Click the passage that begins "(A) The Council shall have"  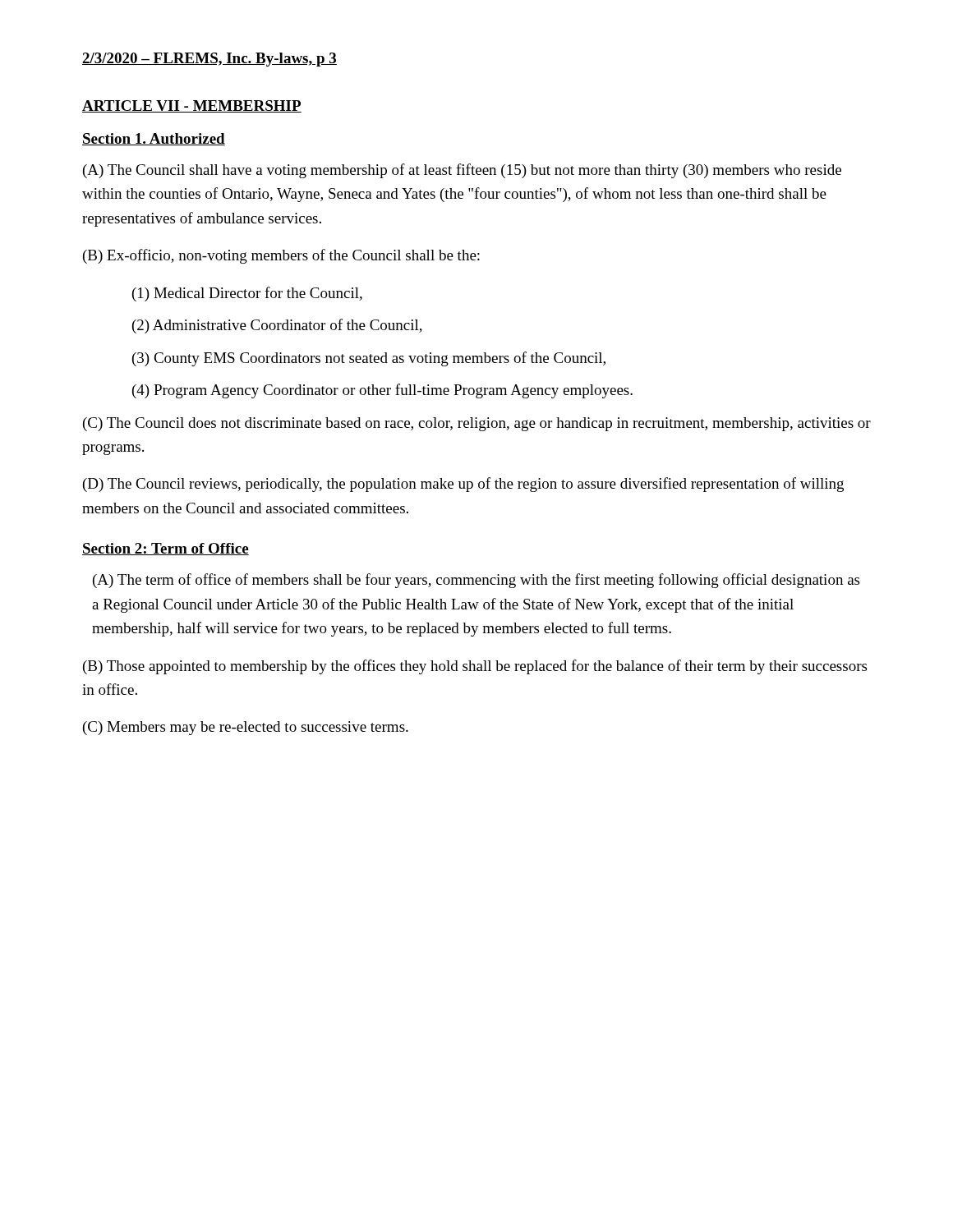(x=462, y=194)
